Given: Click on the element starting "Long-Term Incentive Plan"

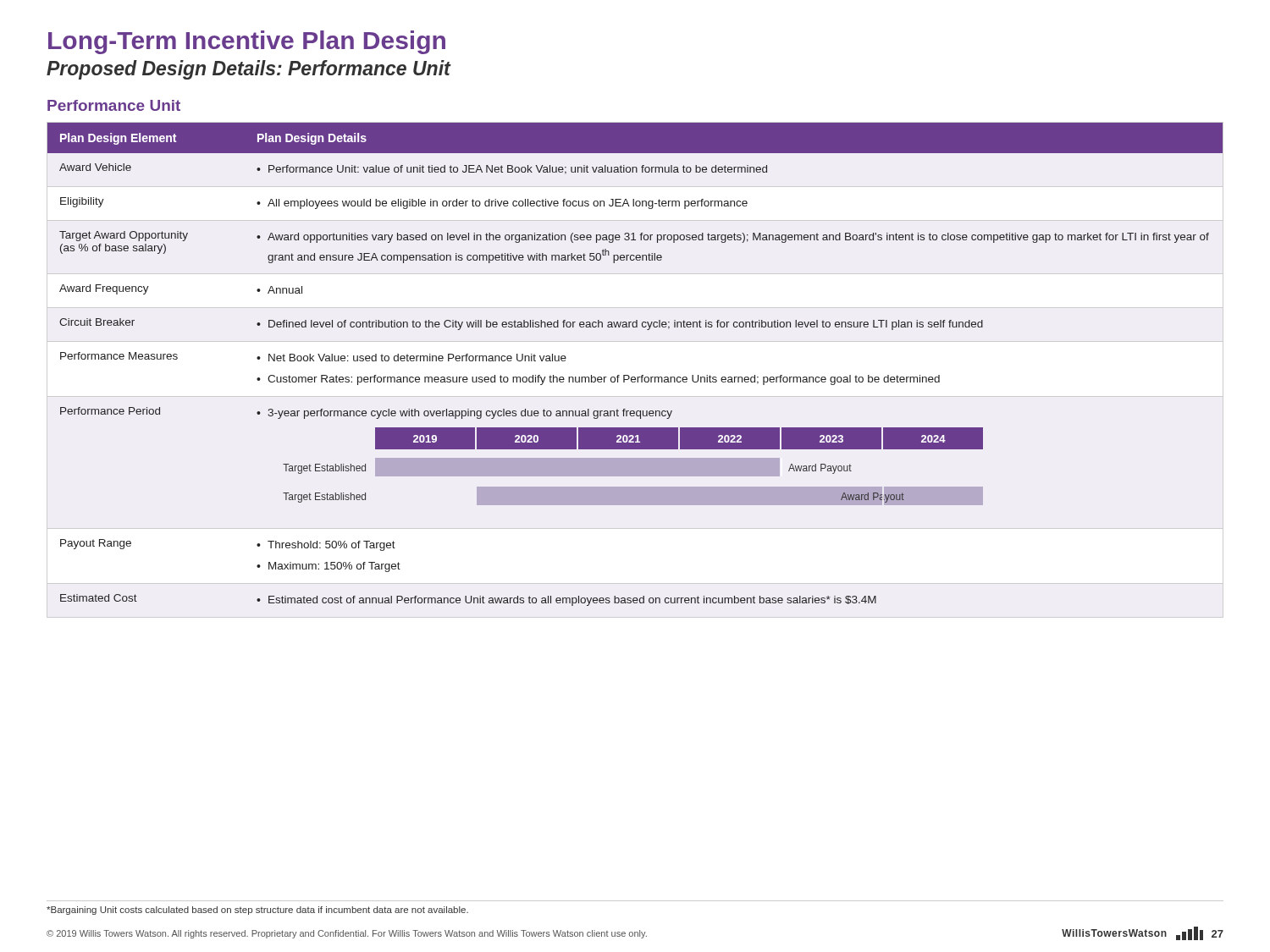Looking at the screenshot, I should (x=247, y=40).
